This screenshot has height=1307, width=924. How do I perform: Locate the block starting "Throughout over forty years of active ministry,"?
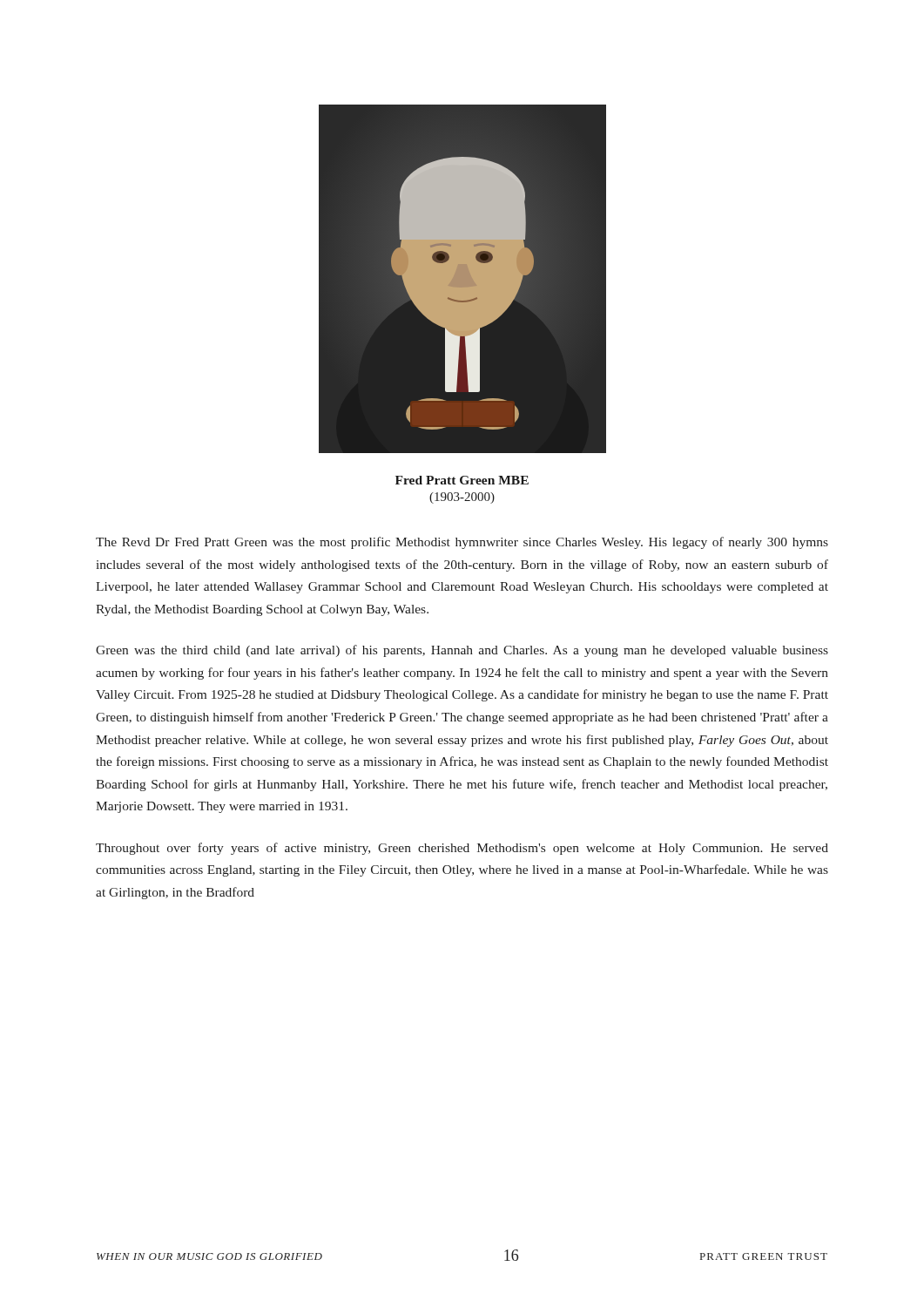click(462, 869)
